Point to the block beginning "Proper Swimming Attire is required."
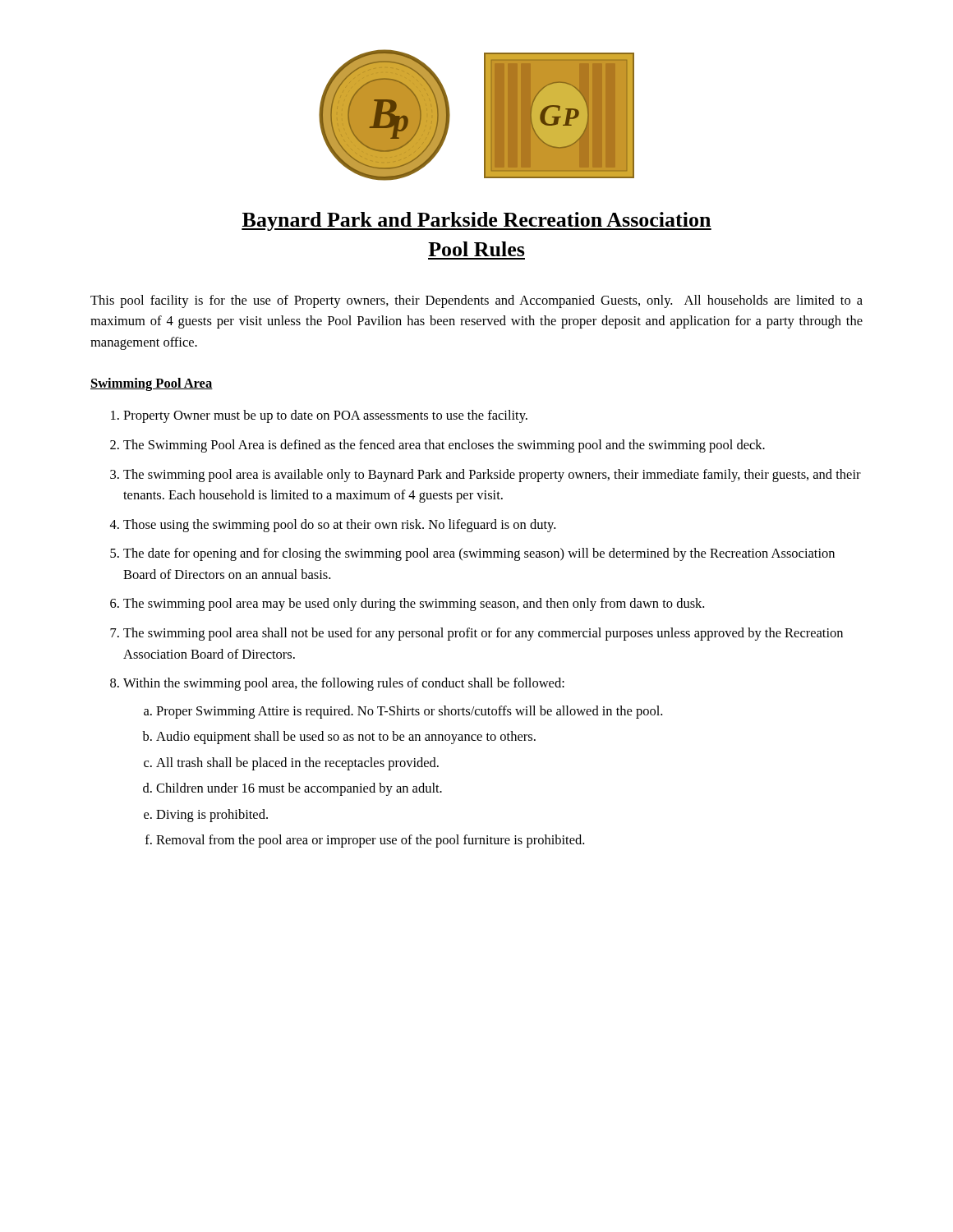953x1232 pixels. point(410,711)
